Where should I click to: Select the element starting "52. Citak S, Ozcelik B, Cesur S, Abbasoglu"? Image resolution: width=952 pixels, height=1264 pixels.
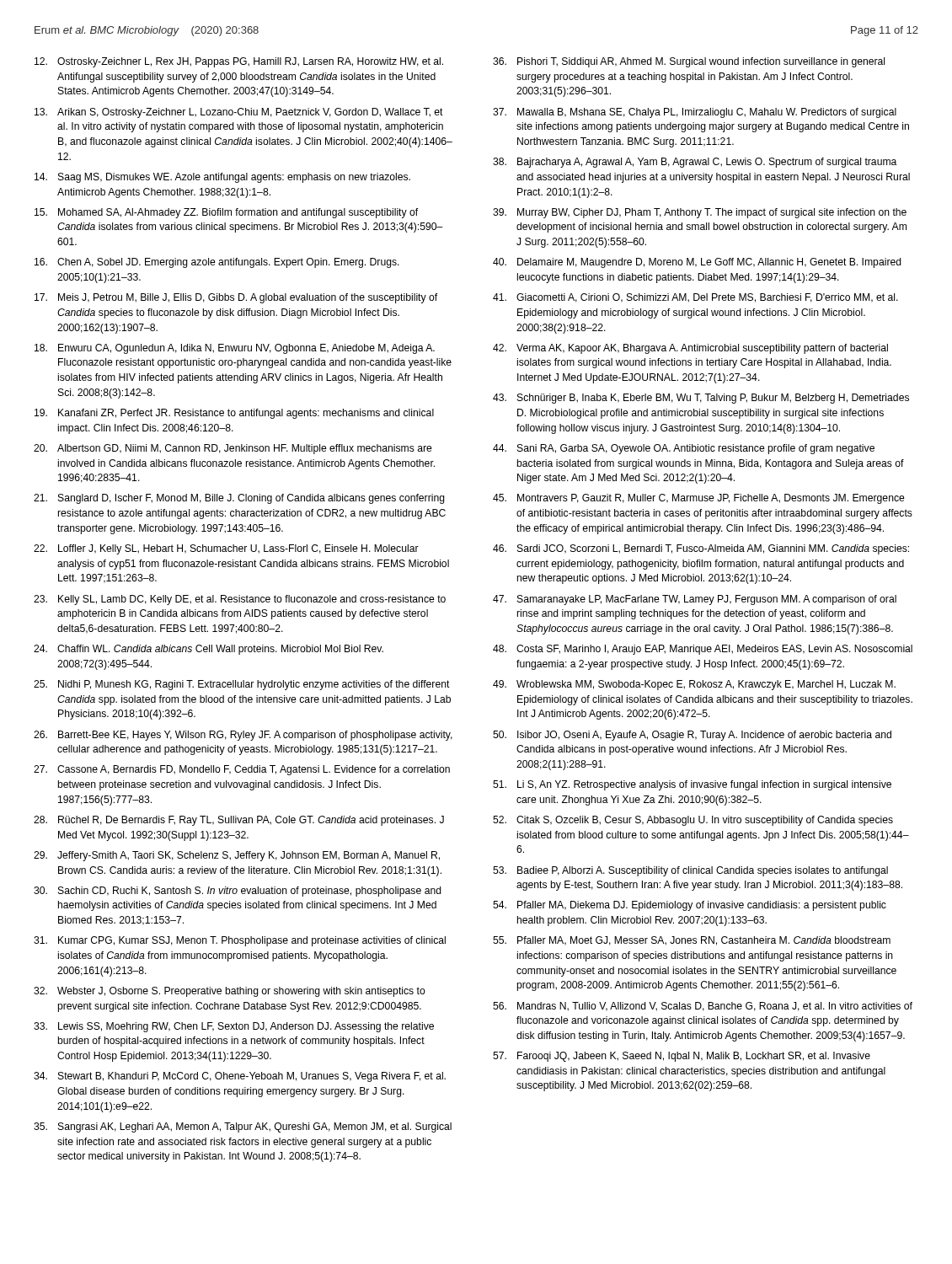tap(703, 836)
